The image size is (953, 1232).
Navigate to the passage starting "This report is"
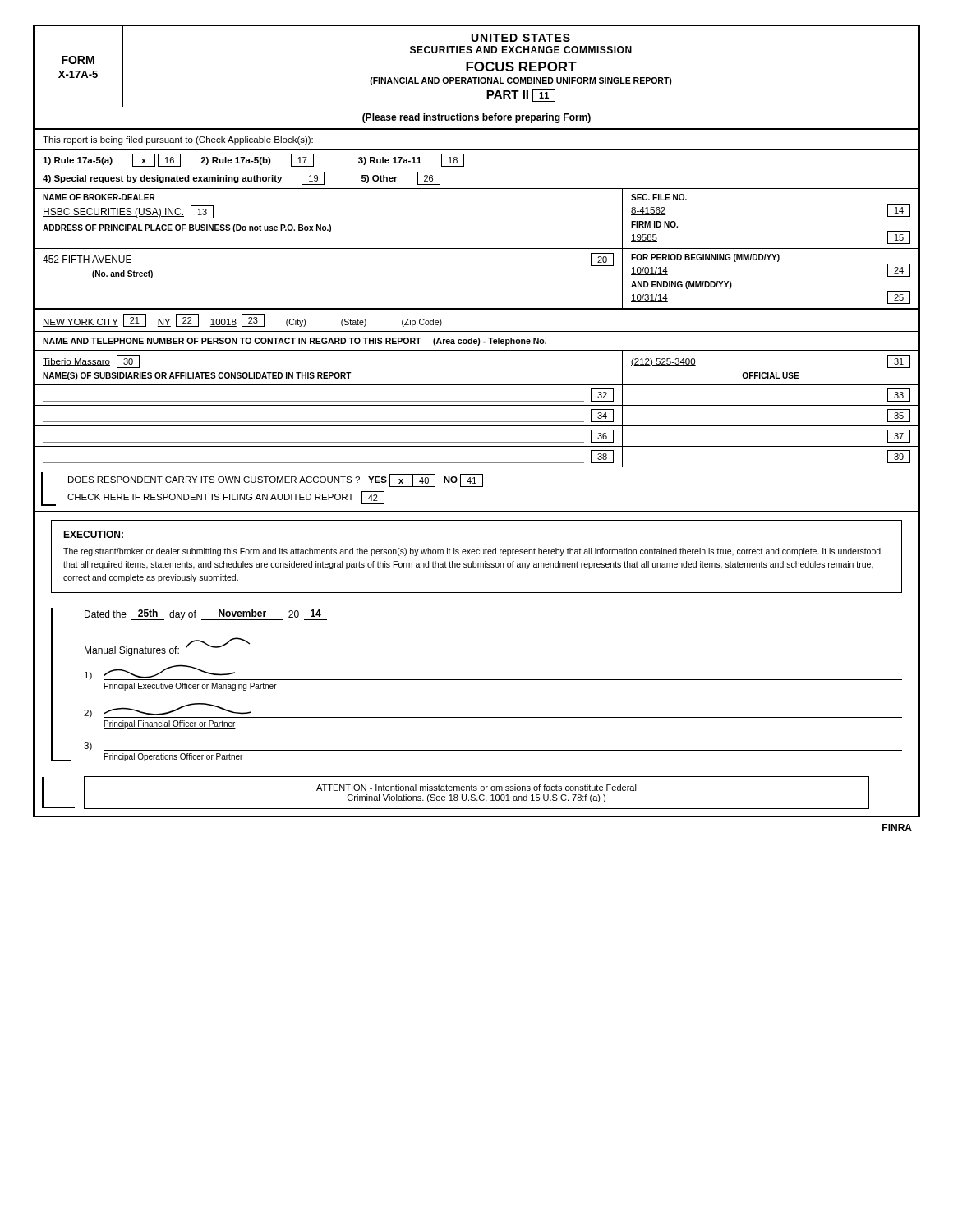[x=178, y=140]
